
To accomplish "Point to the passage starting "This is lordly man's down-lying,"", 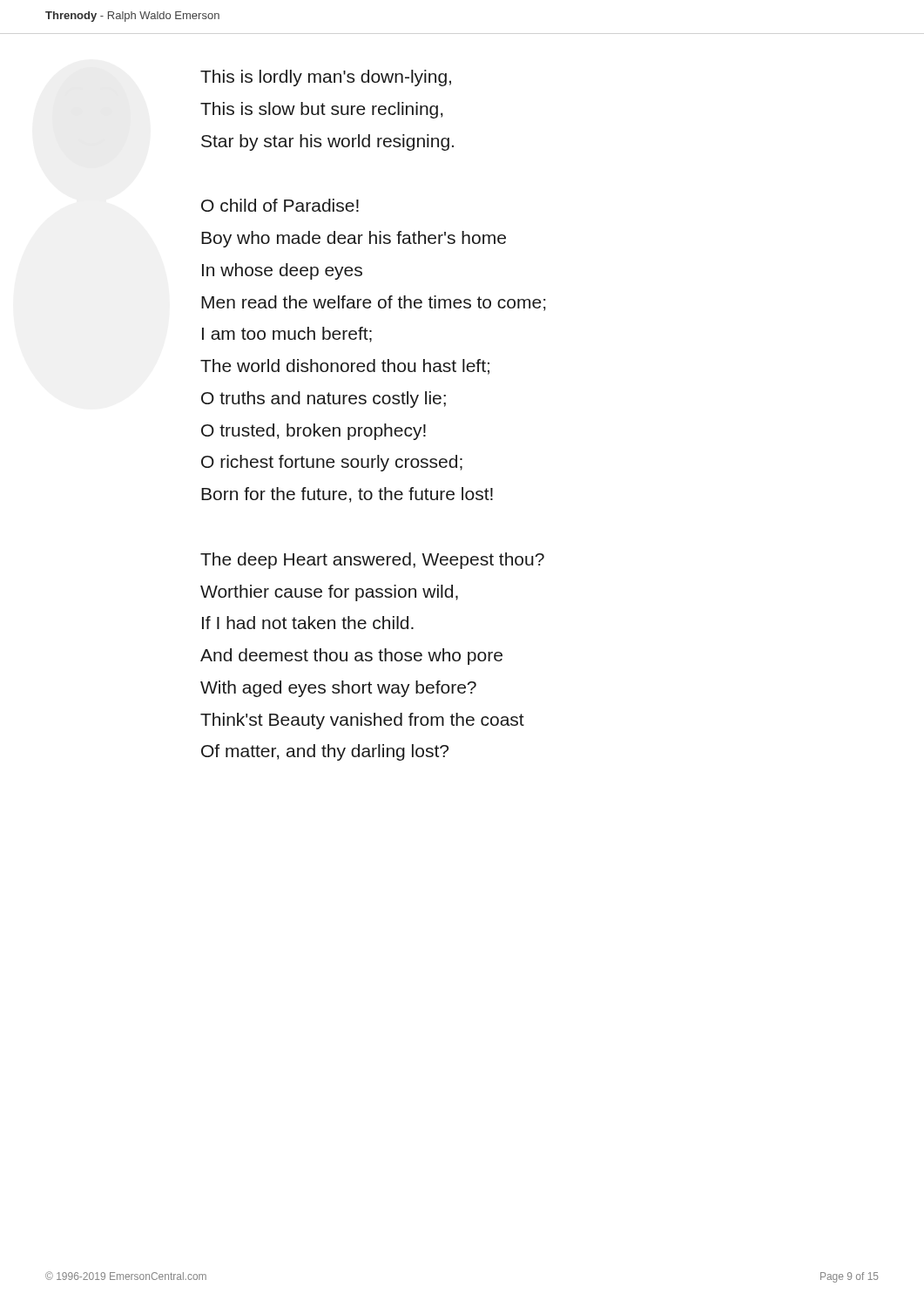I will click(326, 78).
